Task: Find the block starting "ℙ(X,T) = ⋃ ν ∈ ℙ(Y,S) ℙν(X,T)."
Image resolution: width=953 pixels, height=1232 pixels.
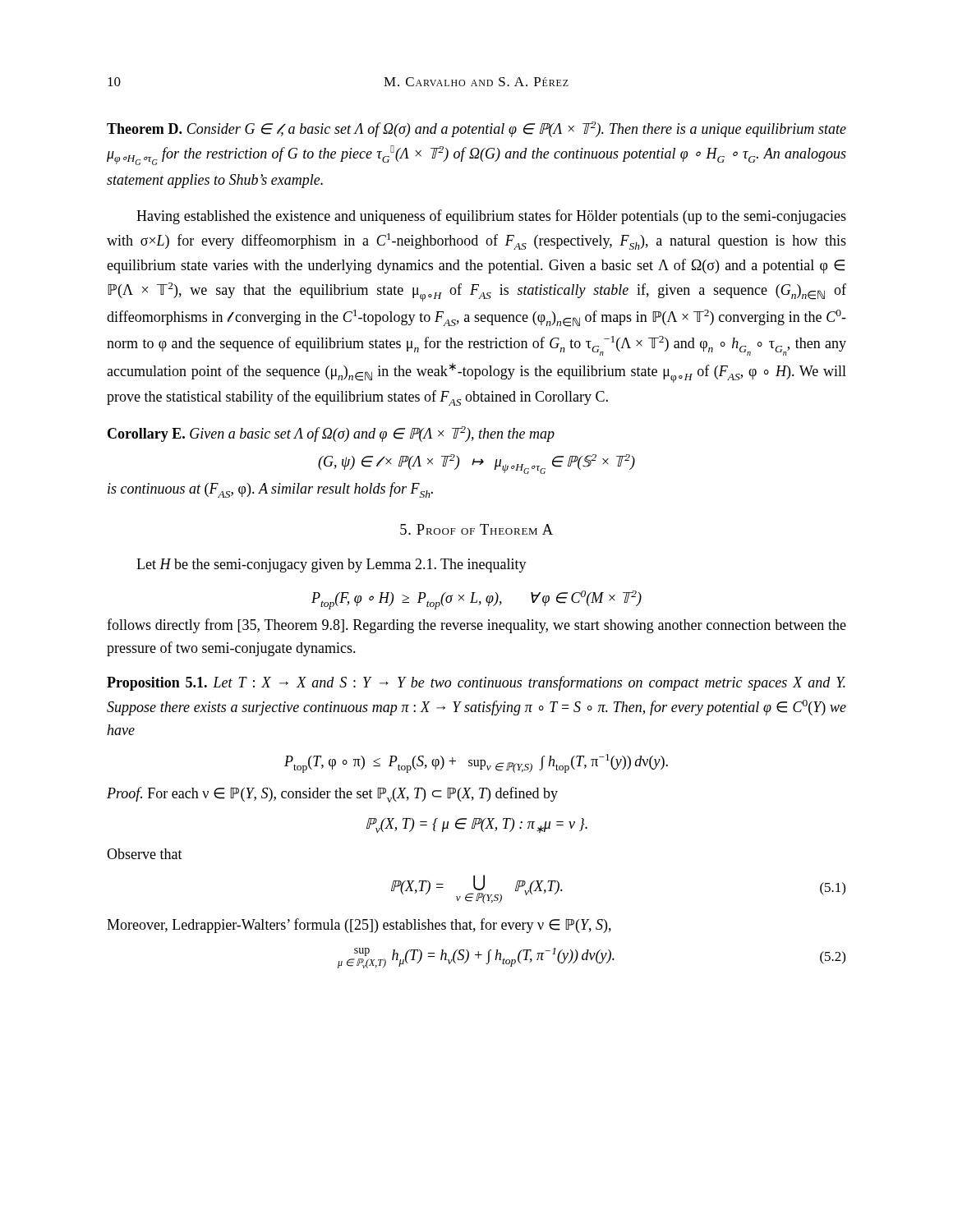Action: click(479, 889)
